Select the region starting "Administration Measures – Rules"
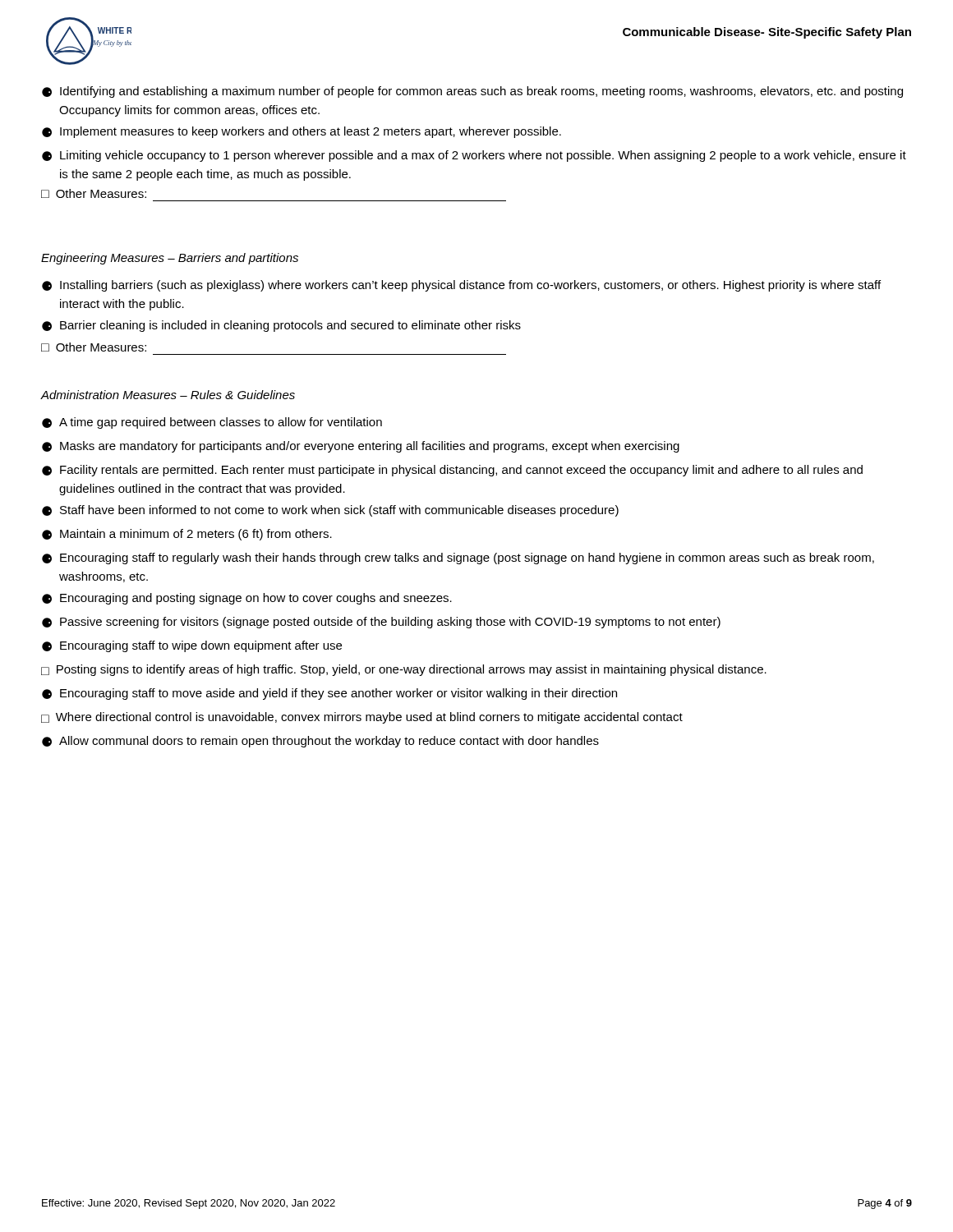 pos(168,395)
